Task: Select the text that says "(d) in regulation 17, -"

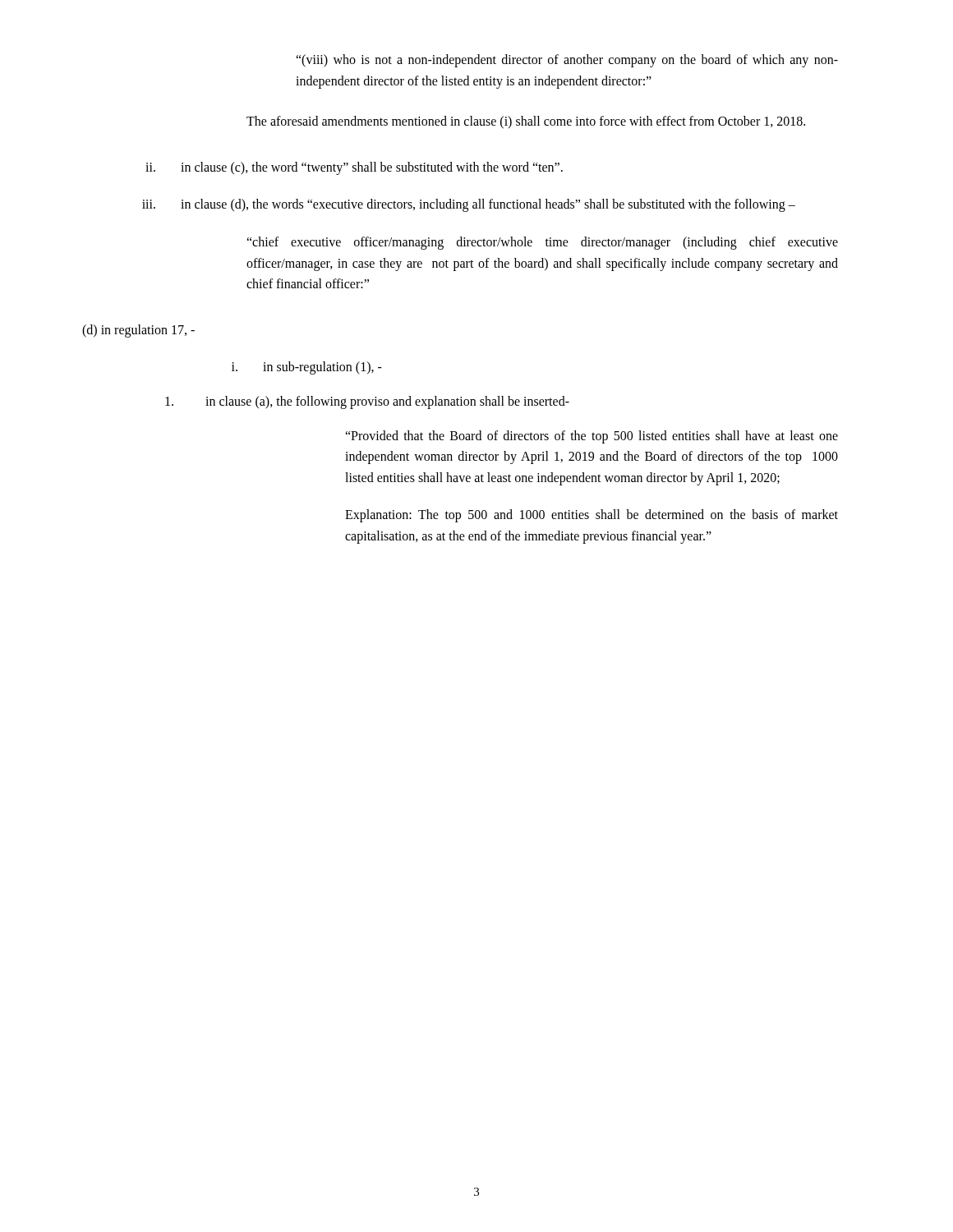Action: pyautogui.click(x=139, y=330)
